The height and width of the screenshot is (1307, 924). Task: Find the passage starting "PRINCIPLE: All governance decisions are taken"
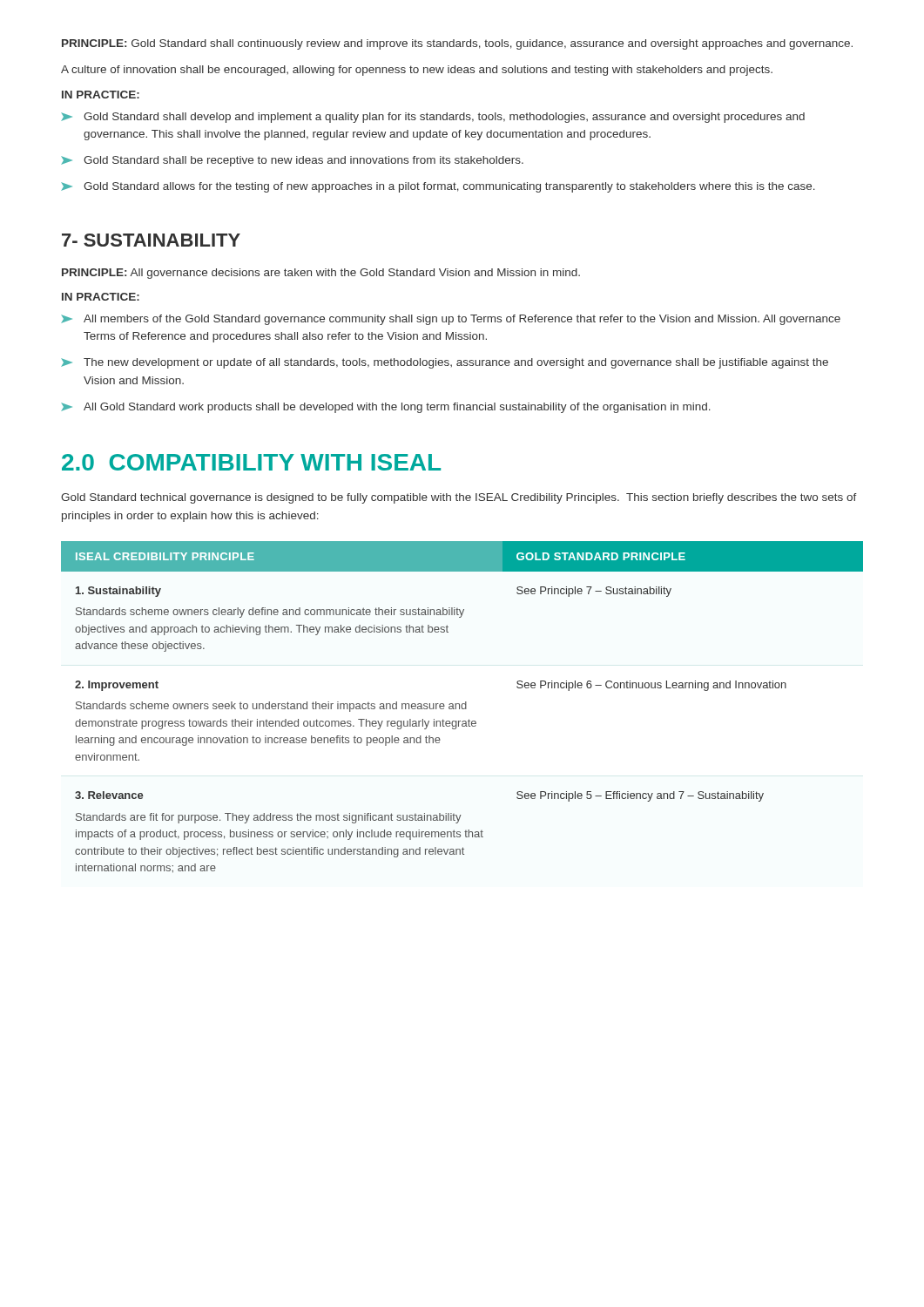tap(321, 272)
